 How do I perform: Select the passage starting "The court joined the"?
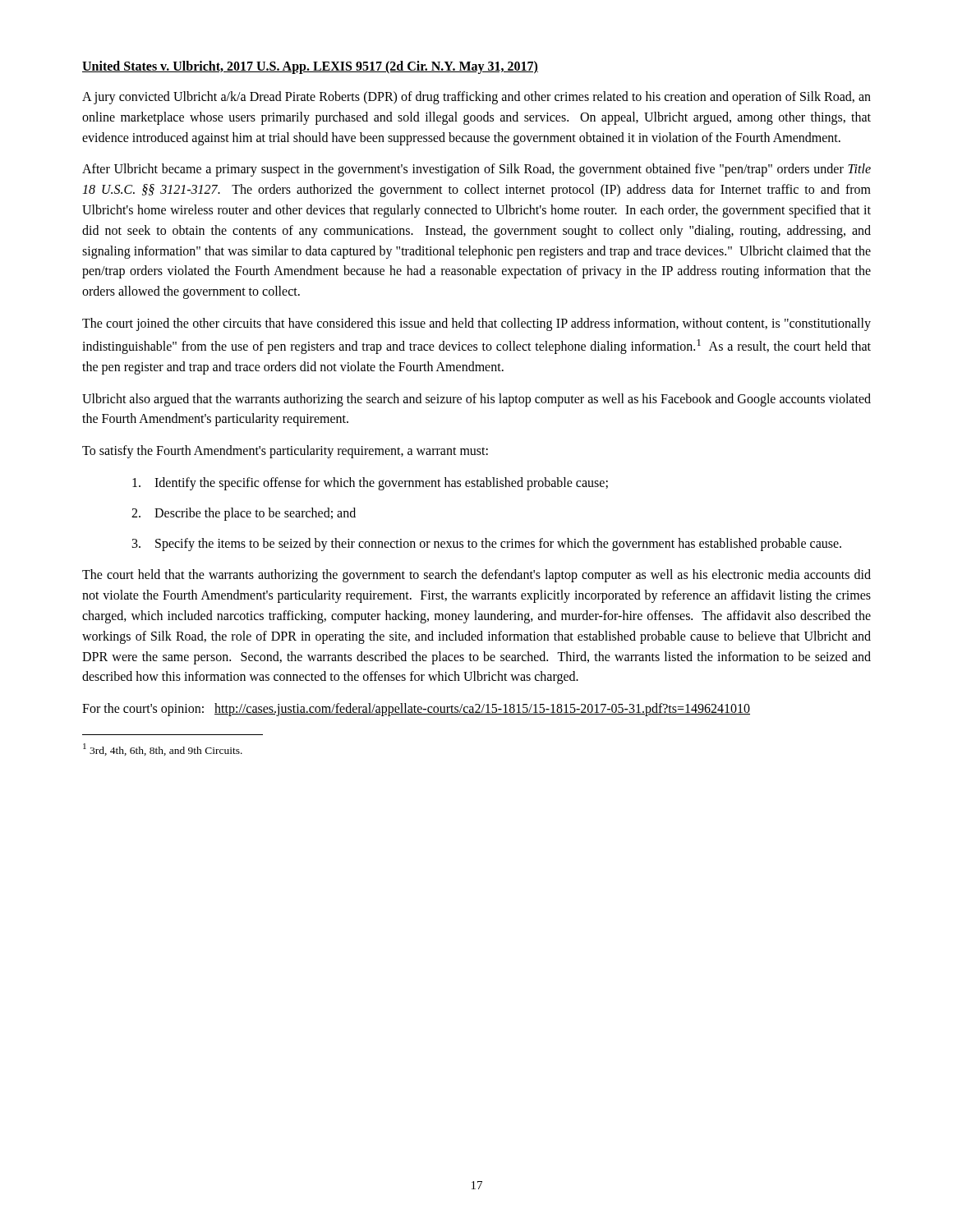click(476, 345)
